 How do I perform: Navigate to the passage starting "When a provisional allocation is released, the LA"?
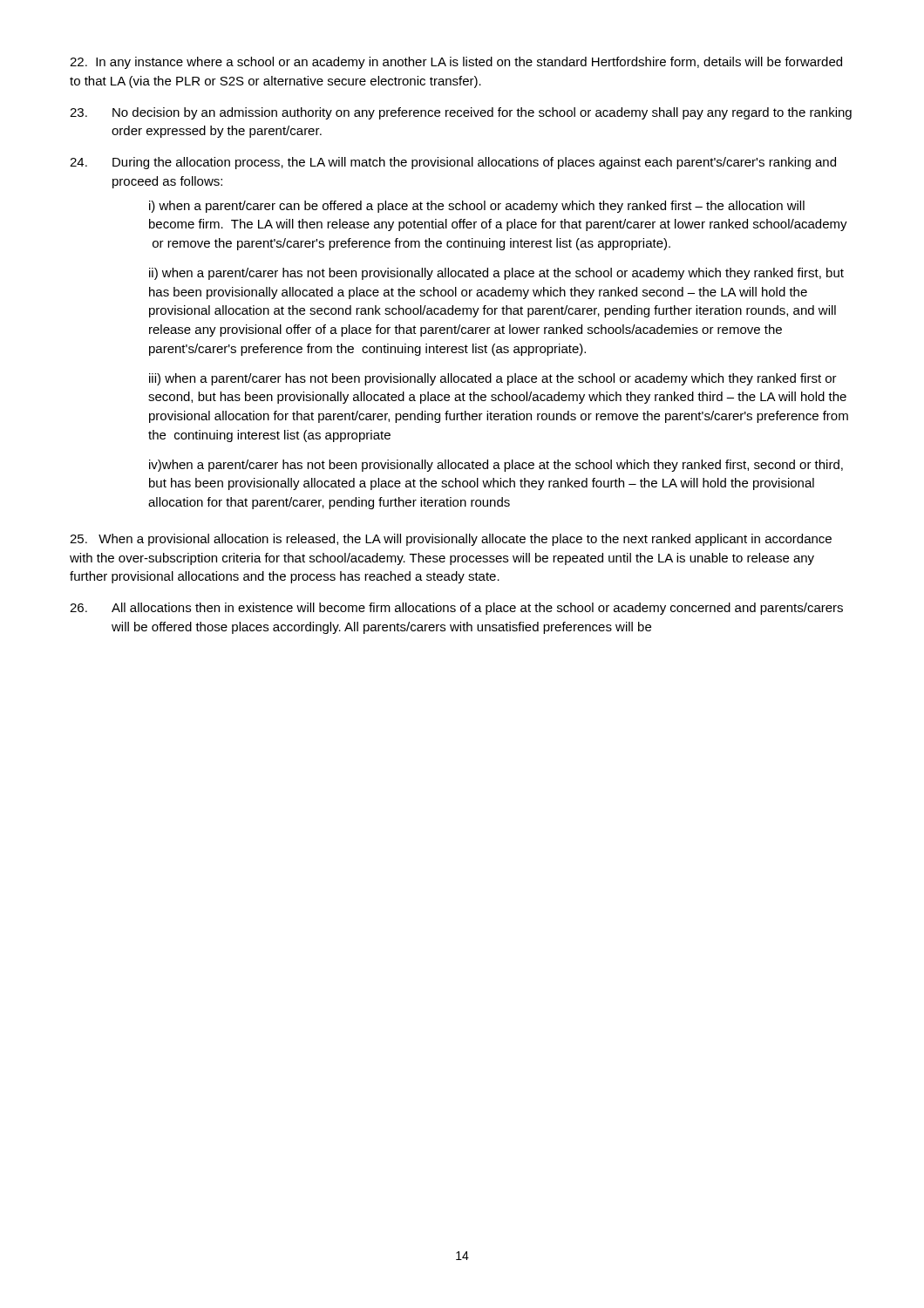tap(451, 557)
